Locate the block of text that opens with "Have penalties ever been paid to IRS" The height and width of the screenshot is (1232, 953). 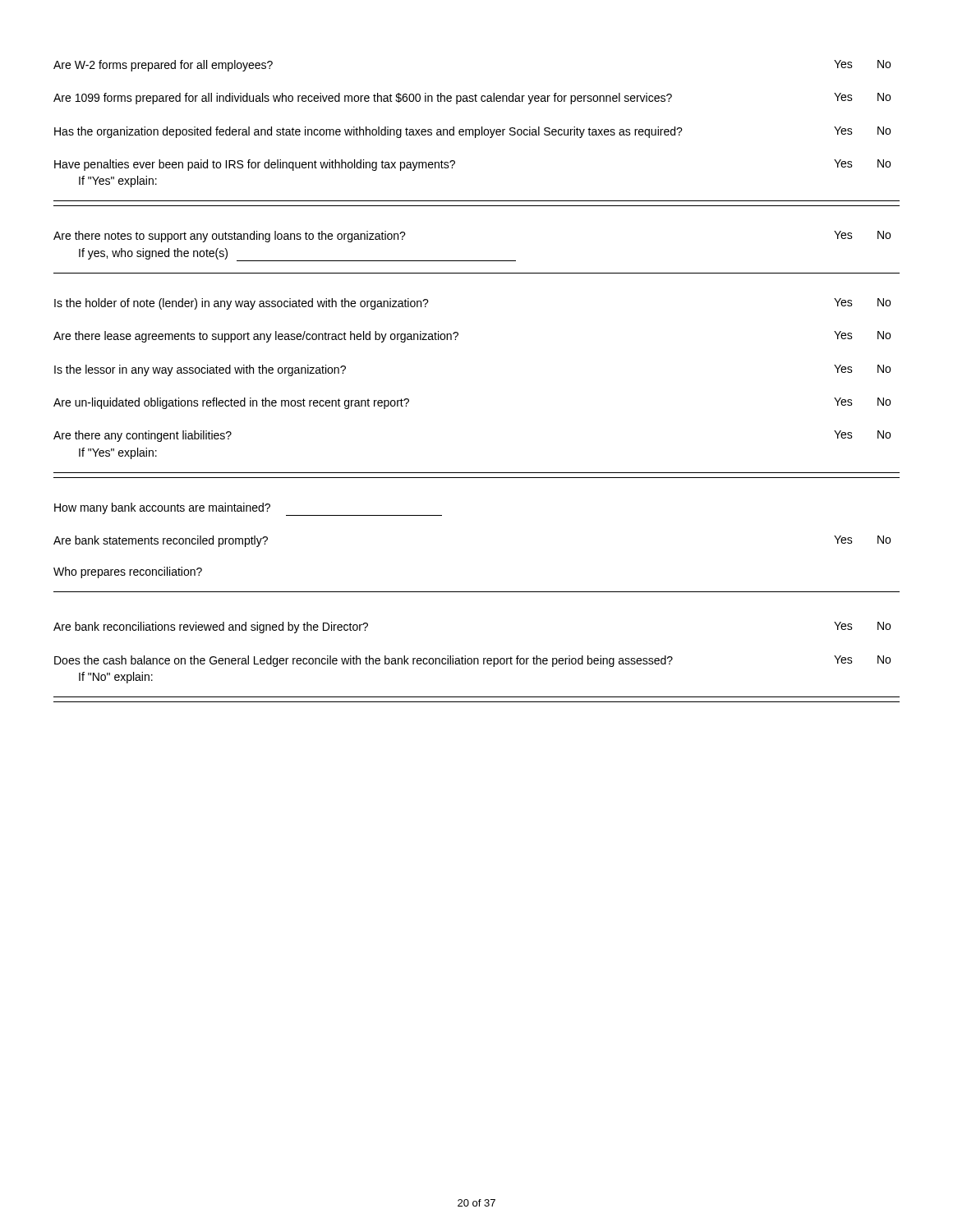[252, 165]
